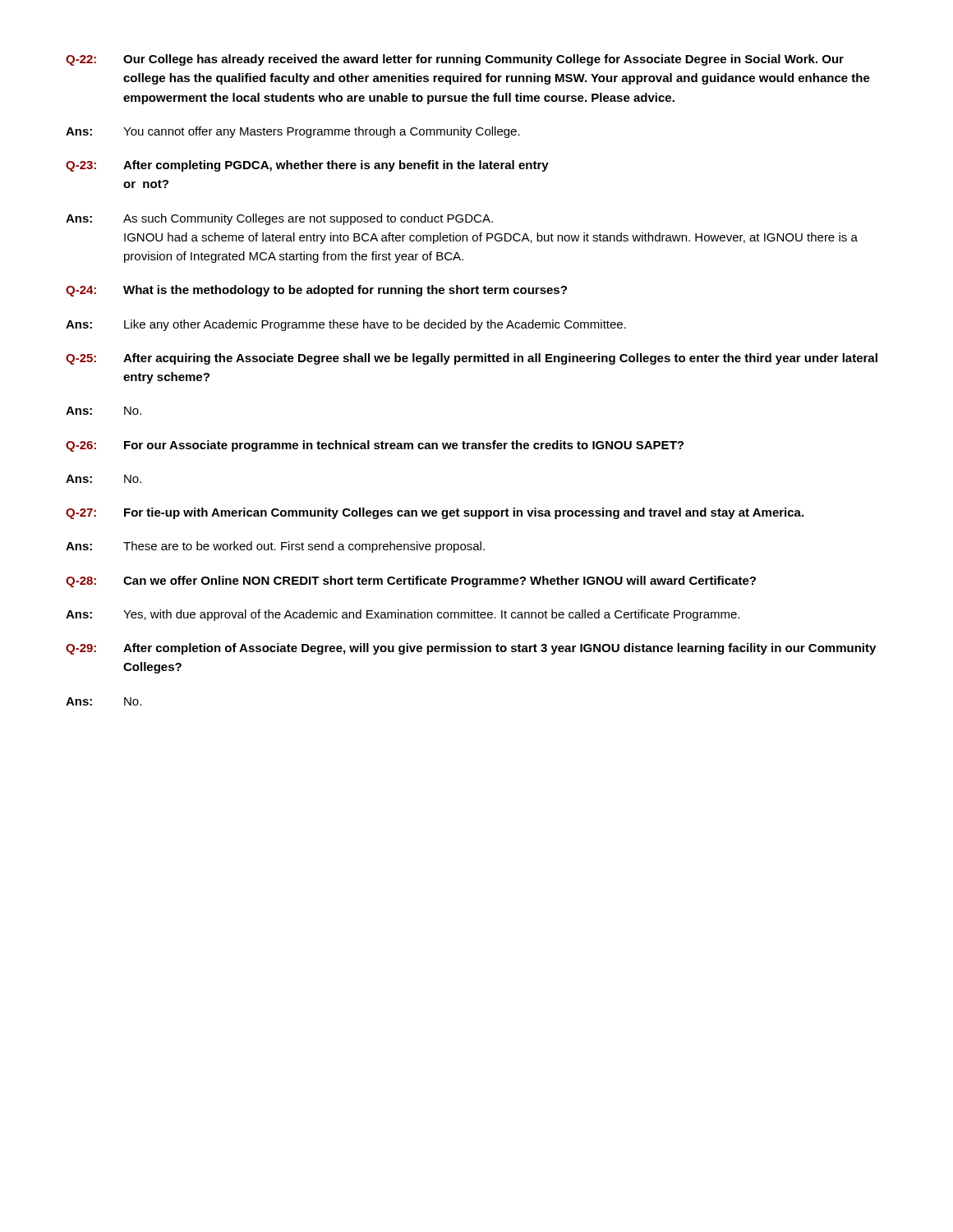The image size is (953, 1232).
Task: Locate the list item containing "Q-29: After completion"
Action: pos(476,657)
